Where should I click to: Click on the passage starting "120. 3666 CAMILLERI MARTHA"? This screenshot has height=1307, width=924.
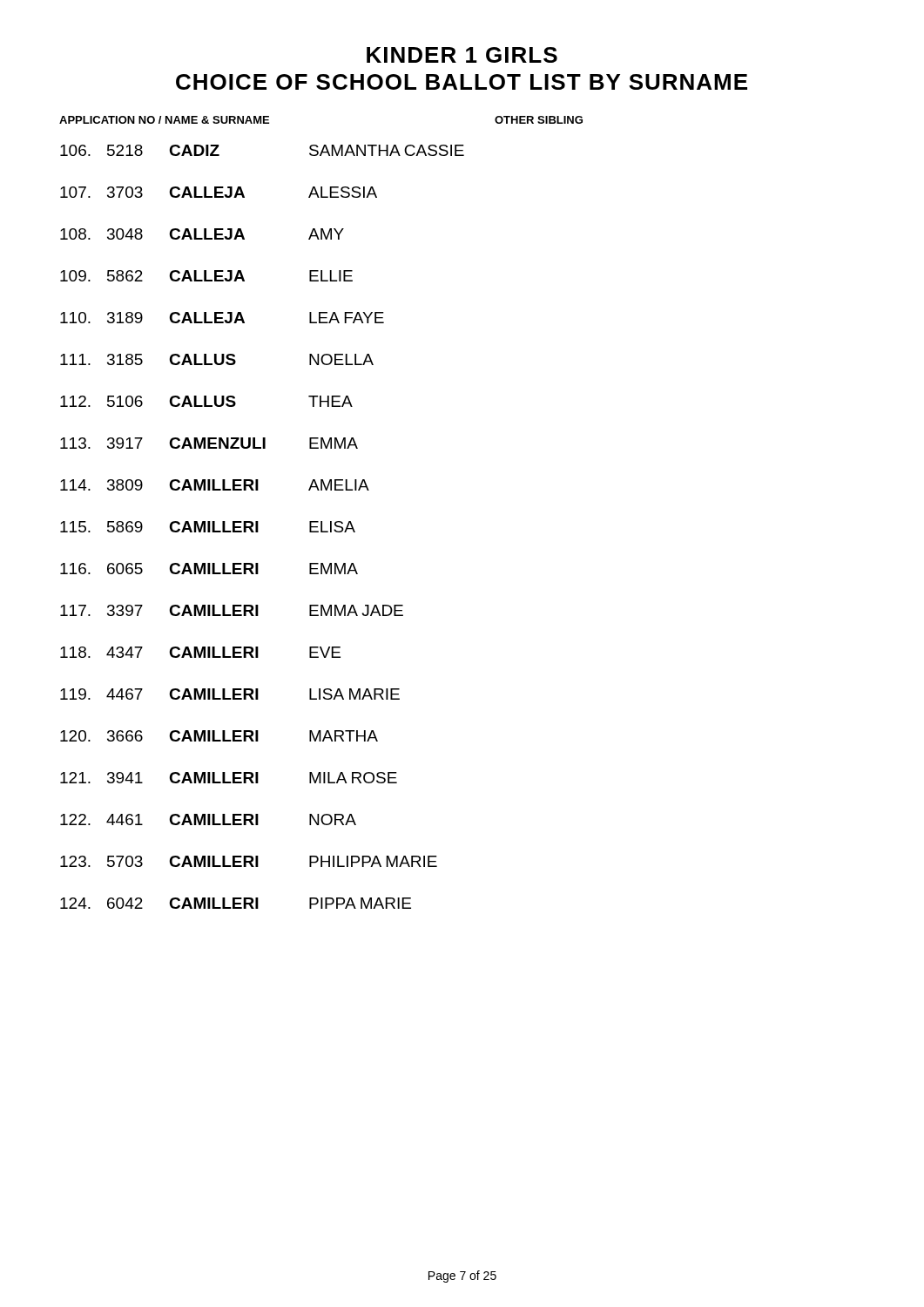click(x=219, y=736)
